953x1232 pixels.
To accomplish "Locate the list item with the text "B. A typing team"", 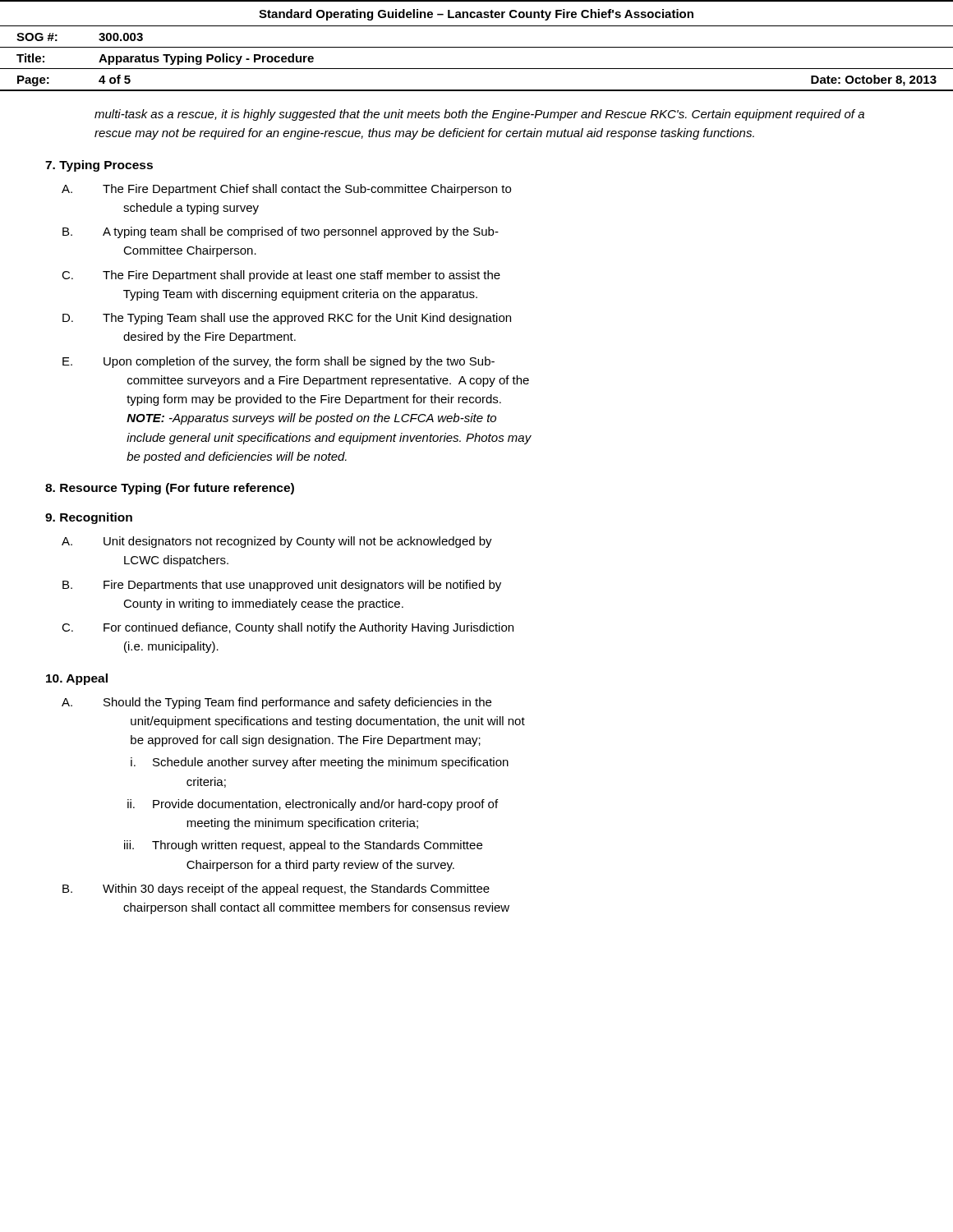I will click(x=280, y=241).
